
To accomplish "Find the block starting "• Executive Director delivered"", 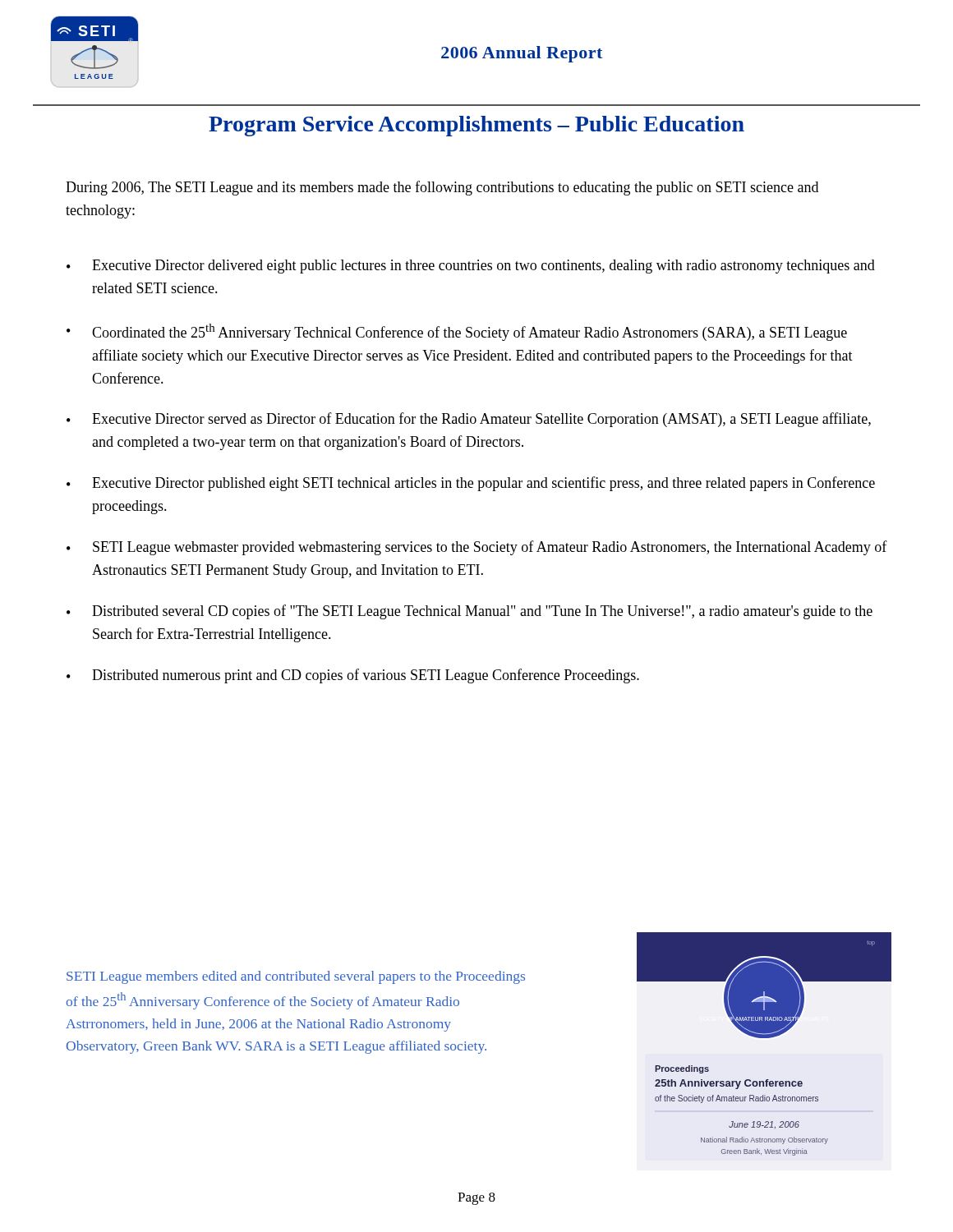I will [476, 278].
